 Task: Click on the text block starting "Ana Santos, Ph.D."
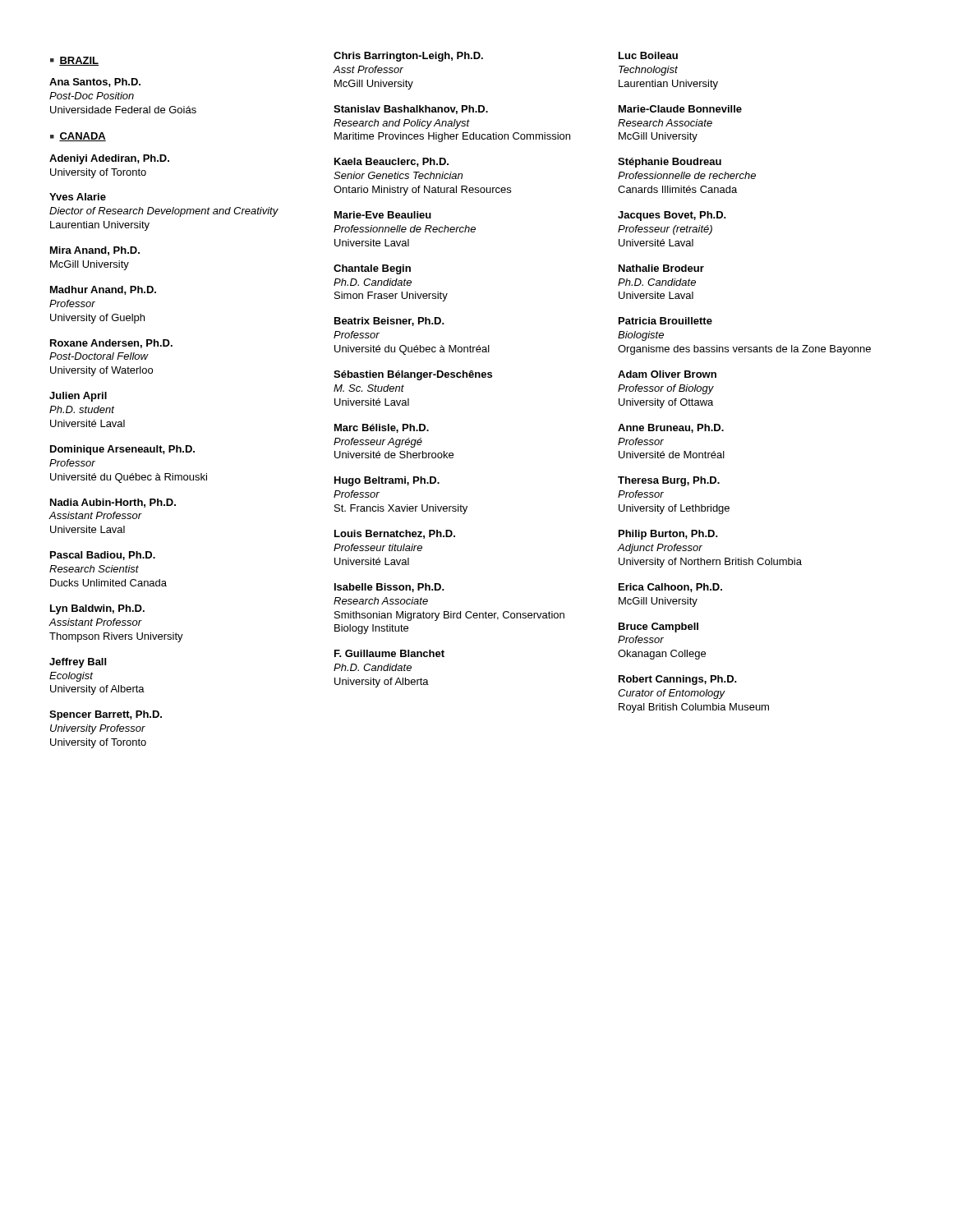(x=183, y=96)
